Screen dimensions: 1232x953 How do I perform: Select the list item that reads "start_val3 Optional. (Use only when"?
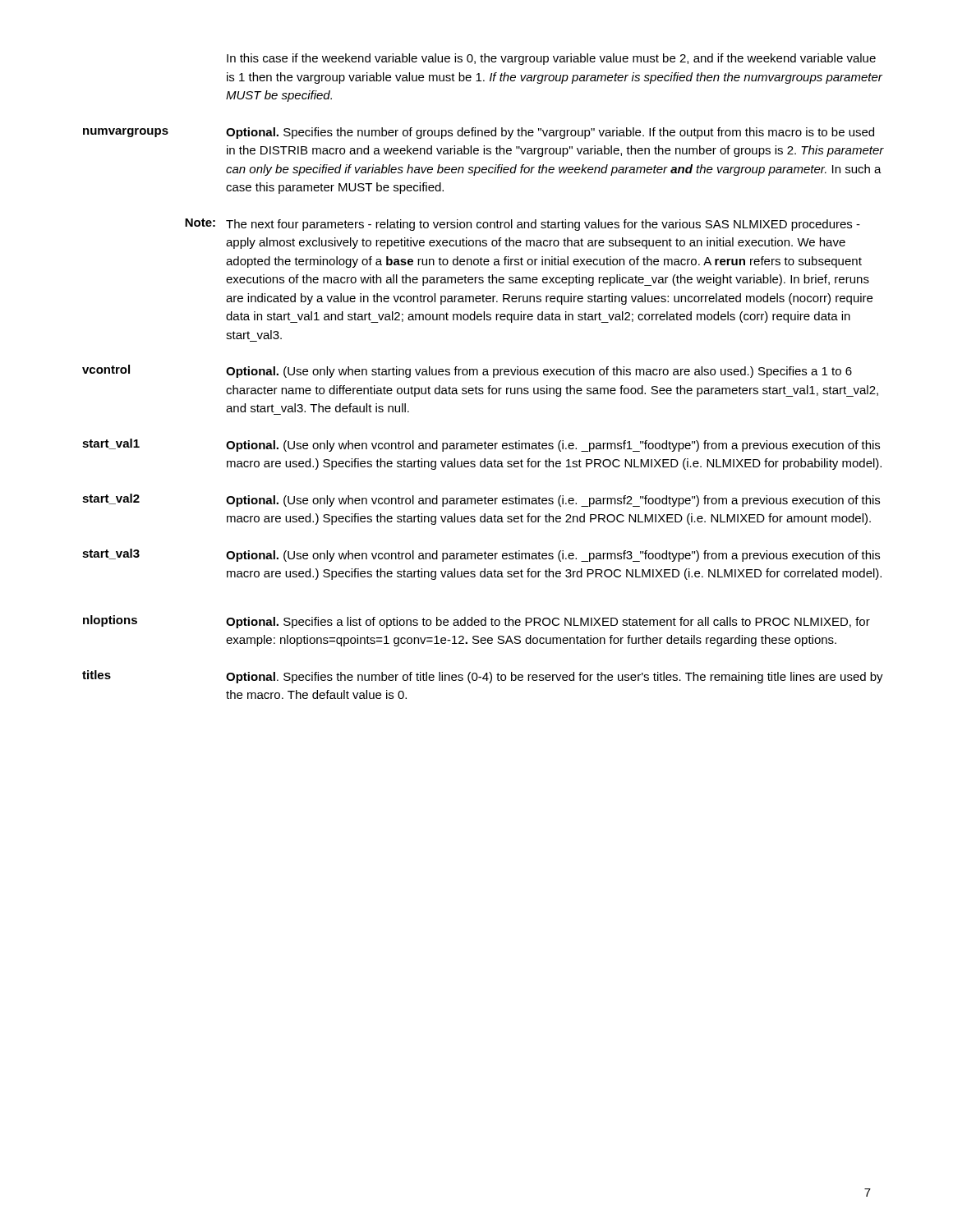(485, 564)
